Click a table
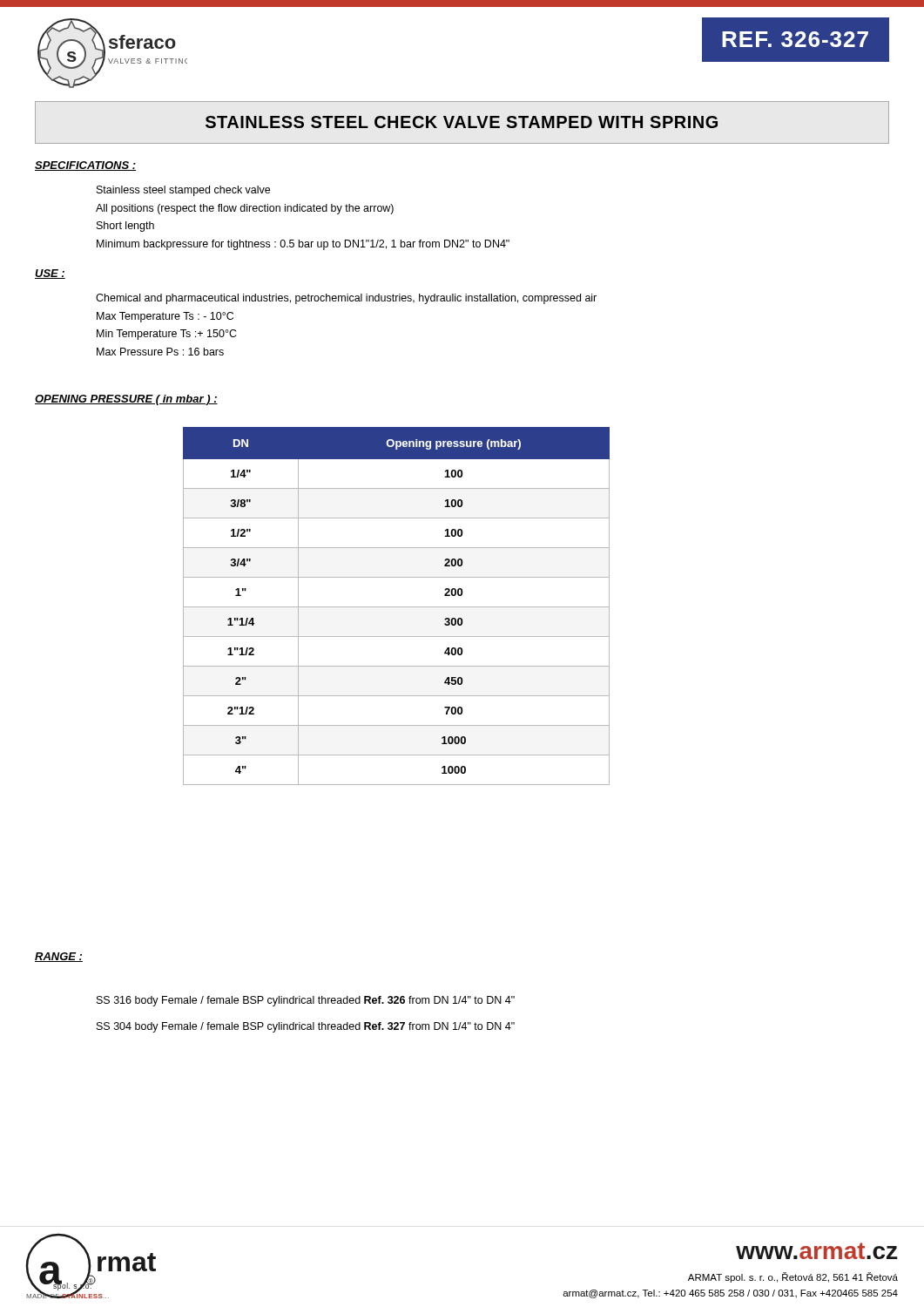Image resolution: width=924 pixels, height=1307 pixels. [x=396, y=606]
